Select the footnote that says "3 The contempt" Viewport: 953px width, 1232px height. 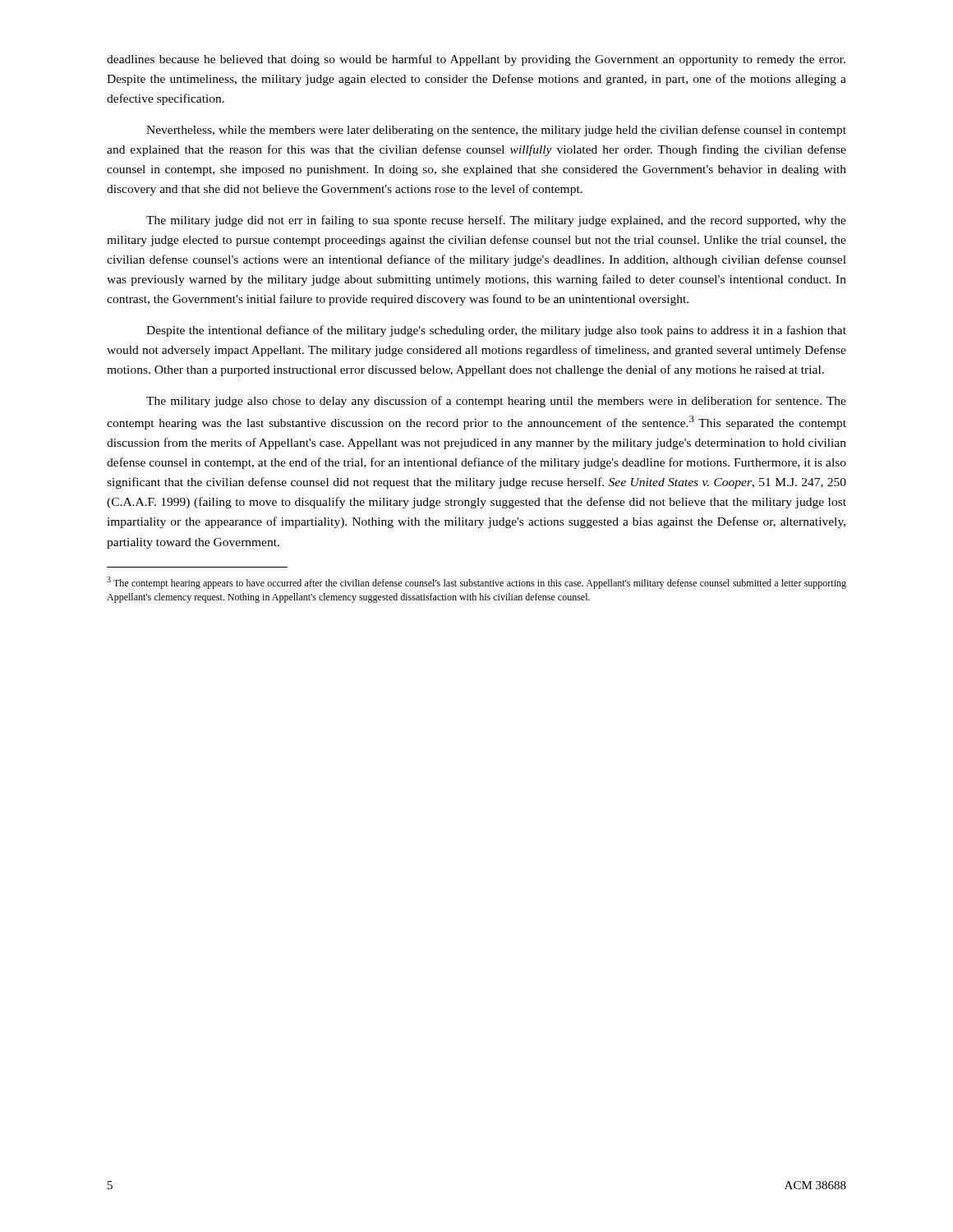[476, 589]
